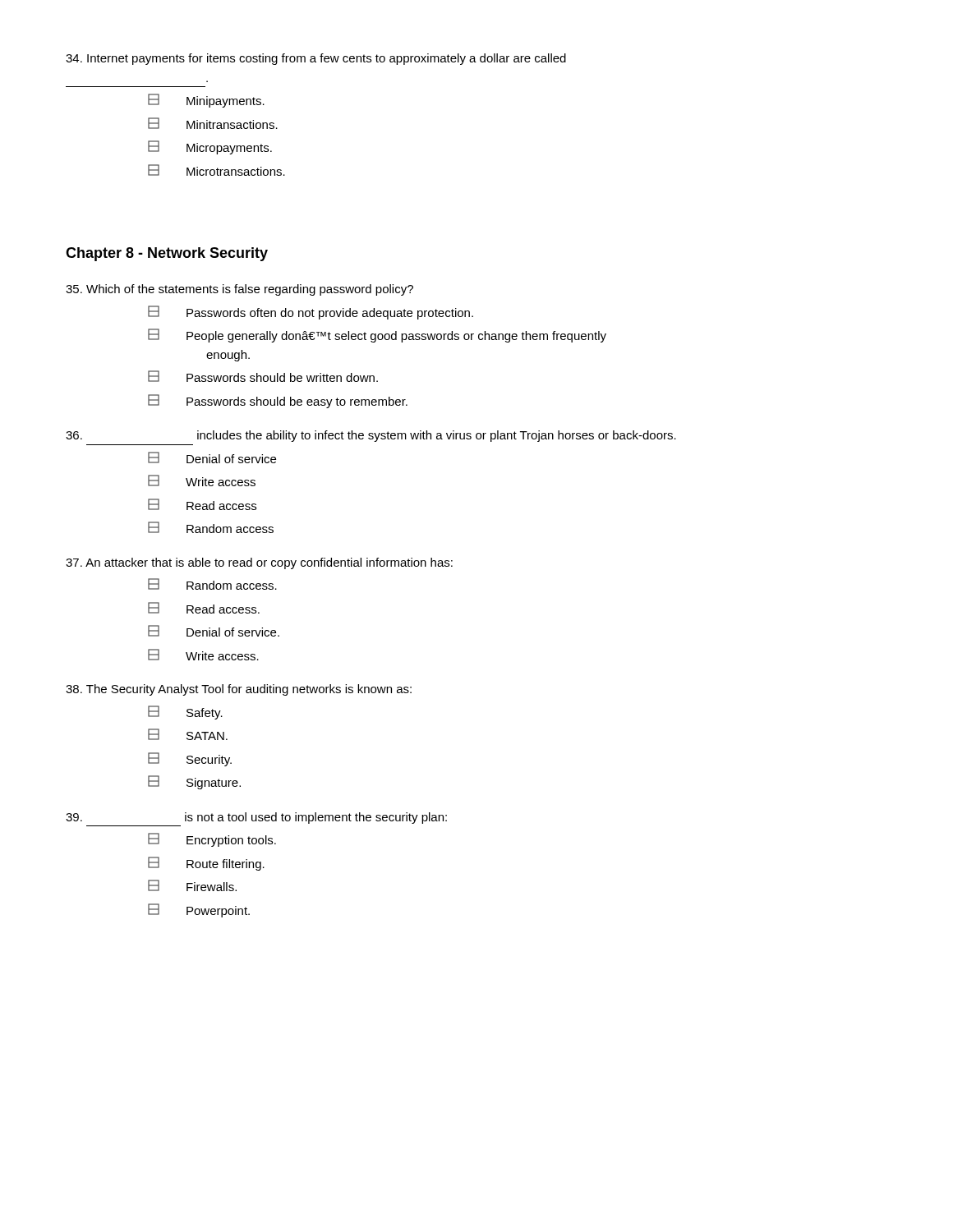This screenshot has width=953, height=1232.
Task: Find the list item that reads "34. Internet payments"
Action: 316,59
